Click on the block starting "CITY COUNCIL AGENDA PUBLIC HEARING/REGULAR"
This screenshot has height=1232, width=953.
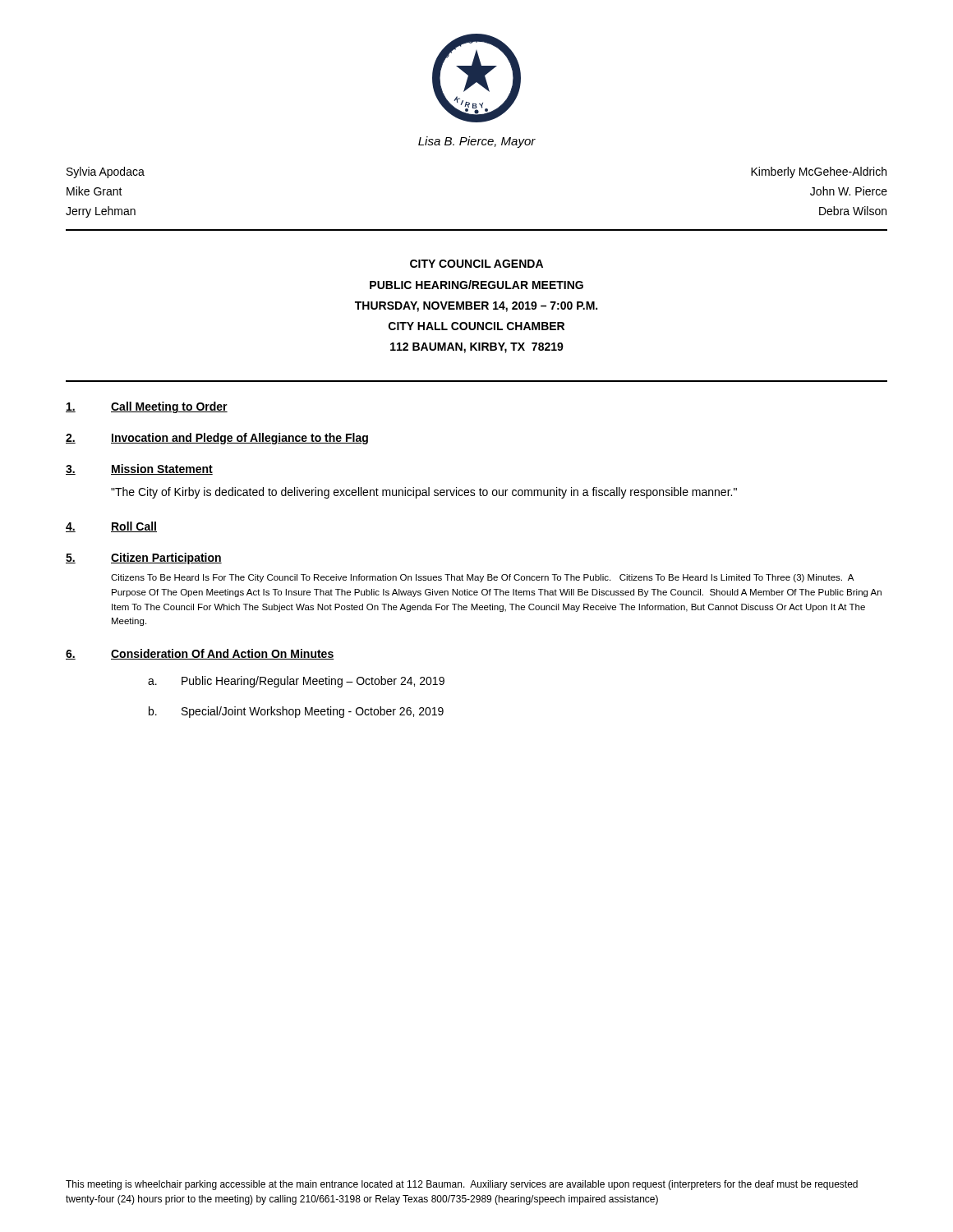(476, 305)
